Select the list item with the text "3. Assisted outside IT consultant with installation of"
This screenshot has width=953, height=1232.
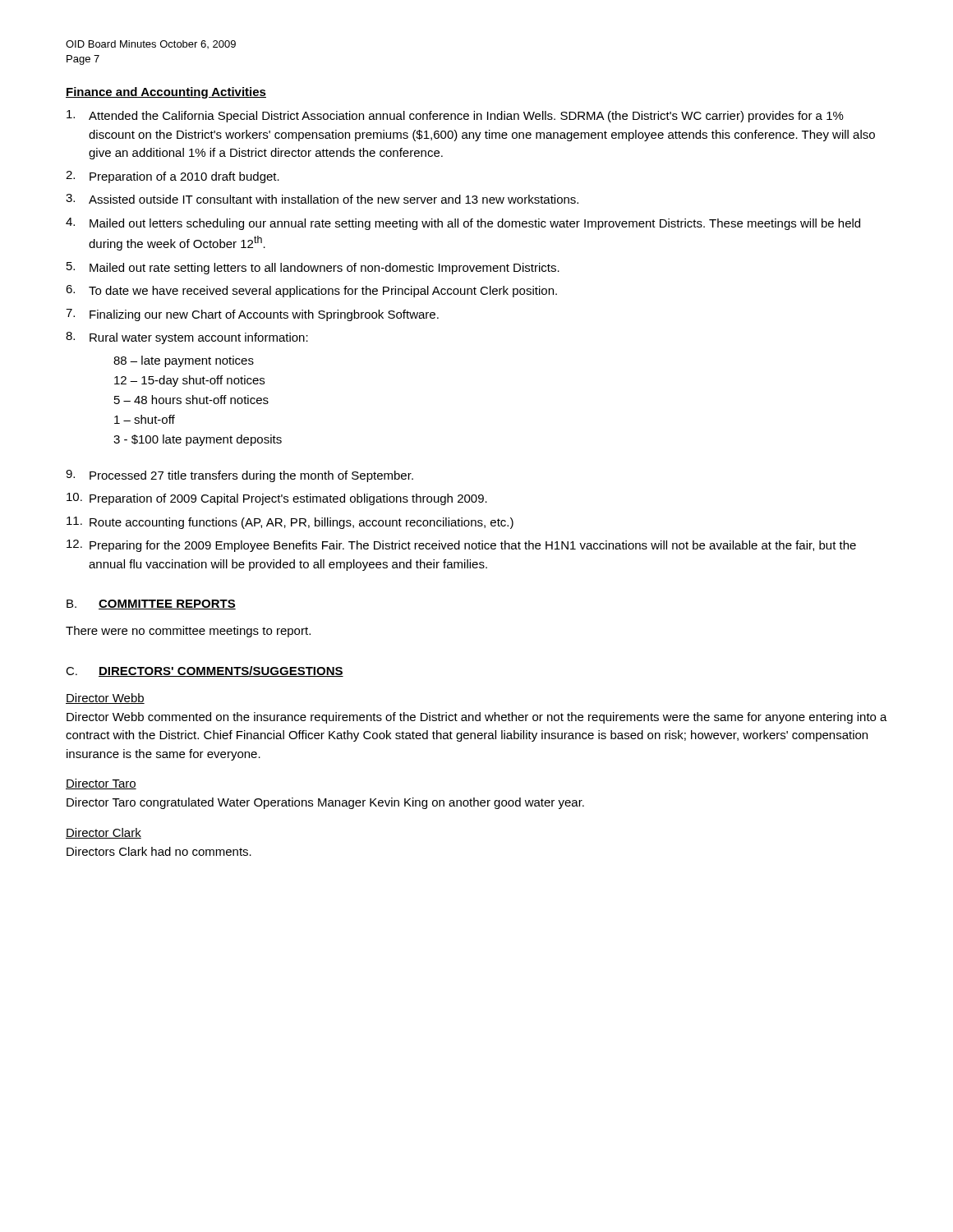click(x=476, y=200)
